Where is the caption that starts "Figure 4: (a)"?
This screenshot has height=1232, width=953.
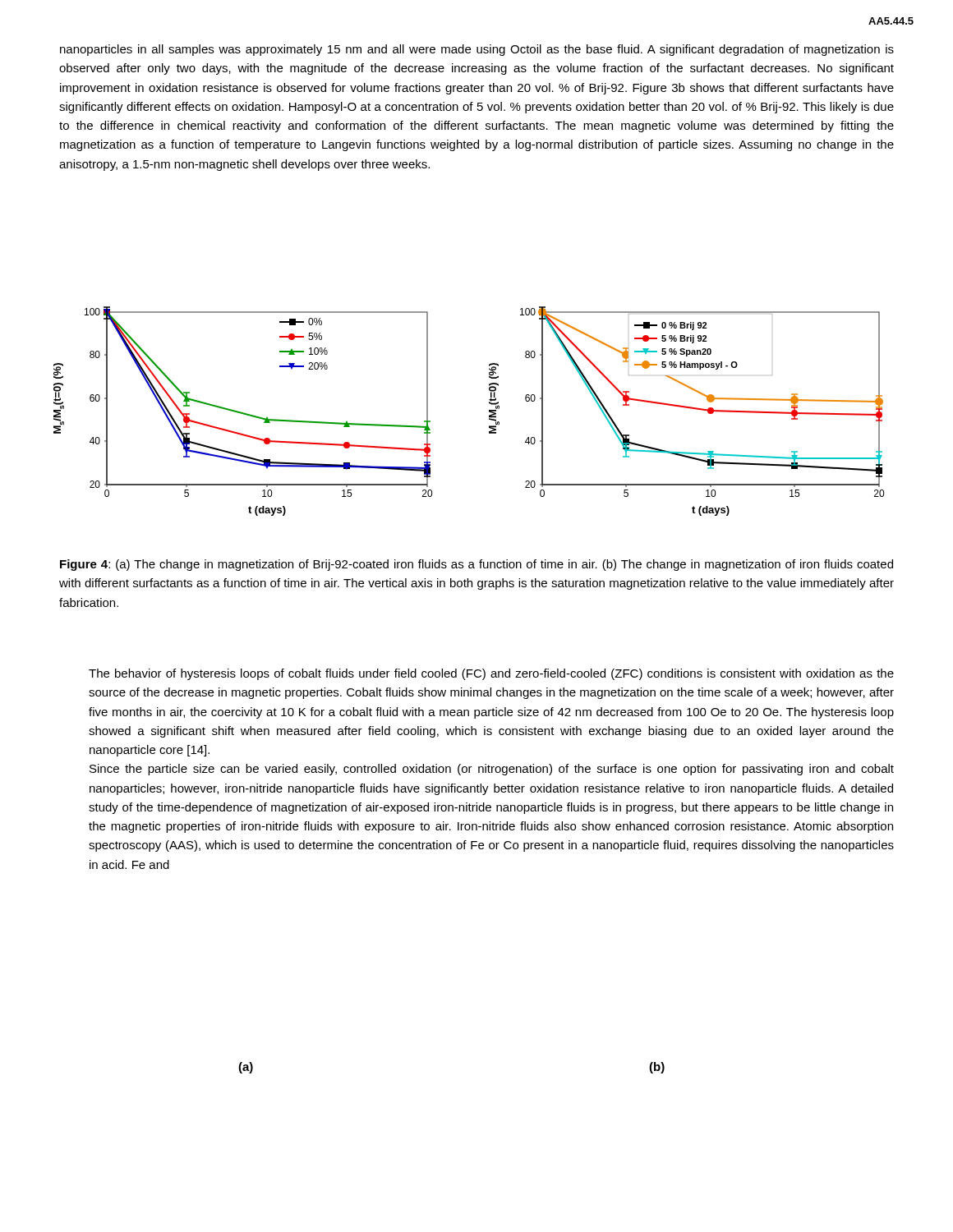(476, 583)
